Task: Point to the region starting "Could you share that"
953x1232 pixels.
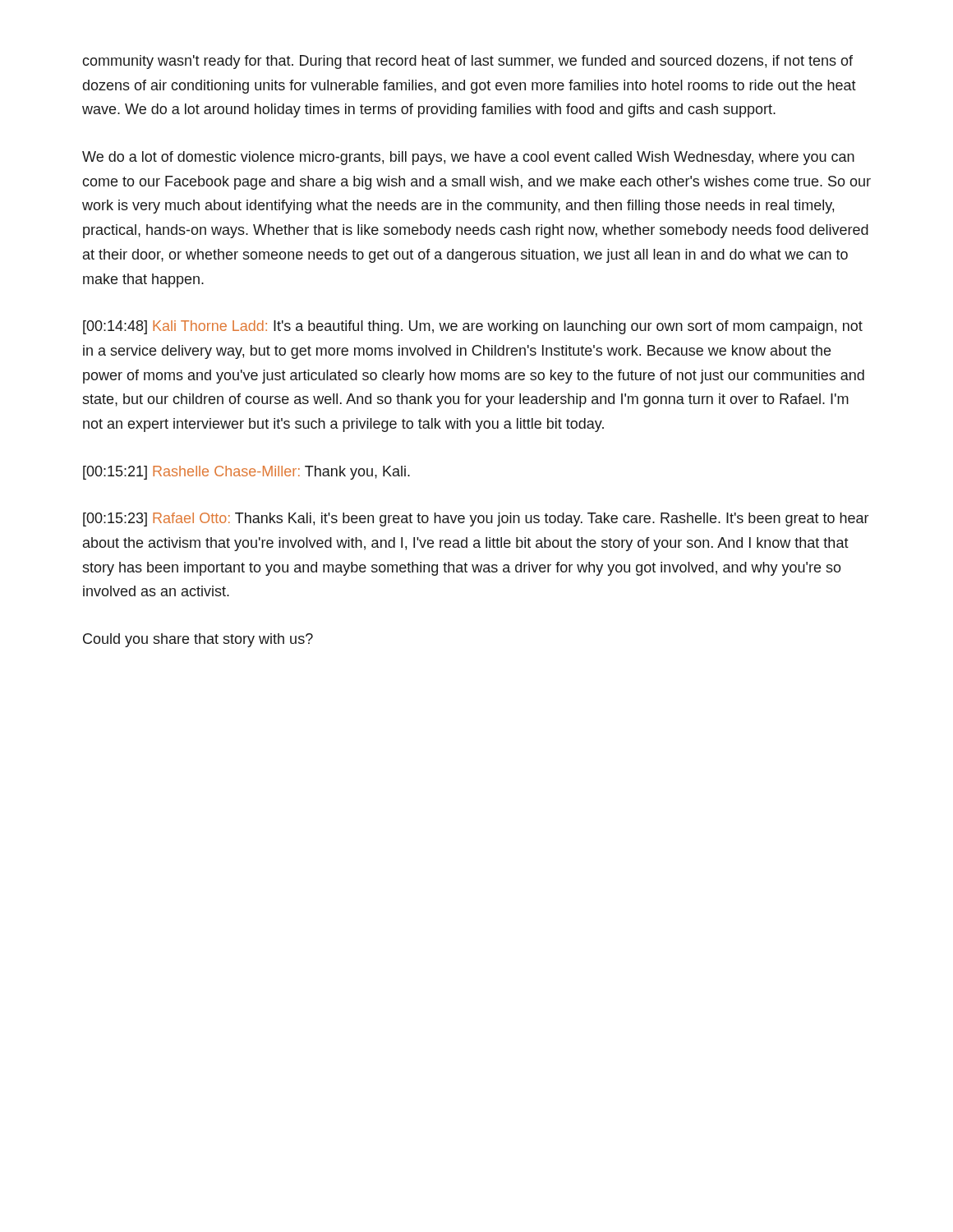Action: pos(198,639)
